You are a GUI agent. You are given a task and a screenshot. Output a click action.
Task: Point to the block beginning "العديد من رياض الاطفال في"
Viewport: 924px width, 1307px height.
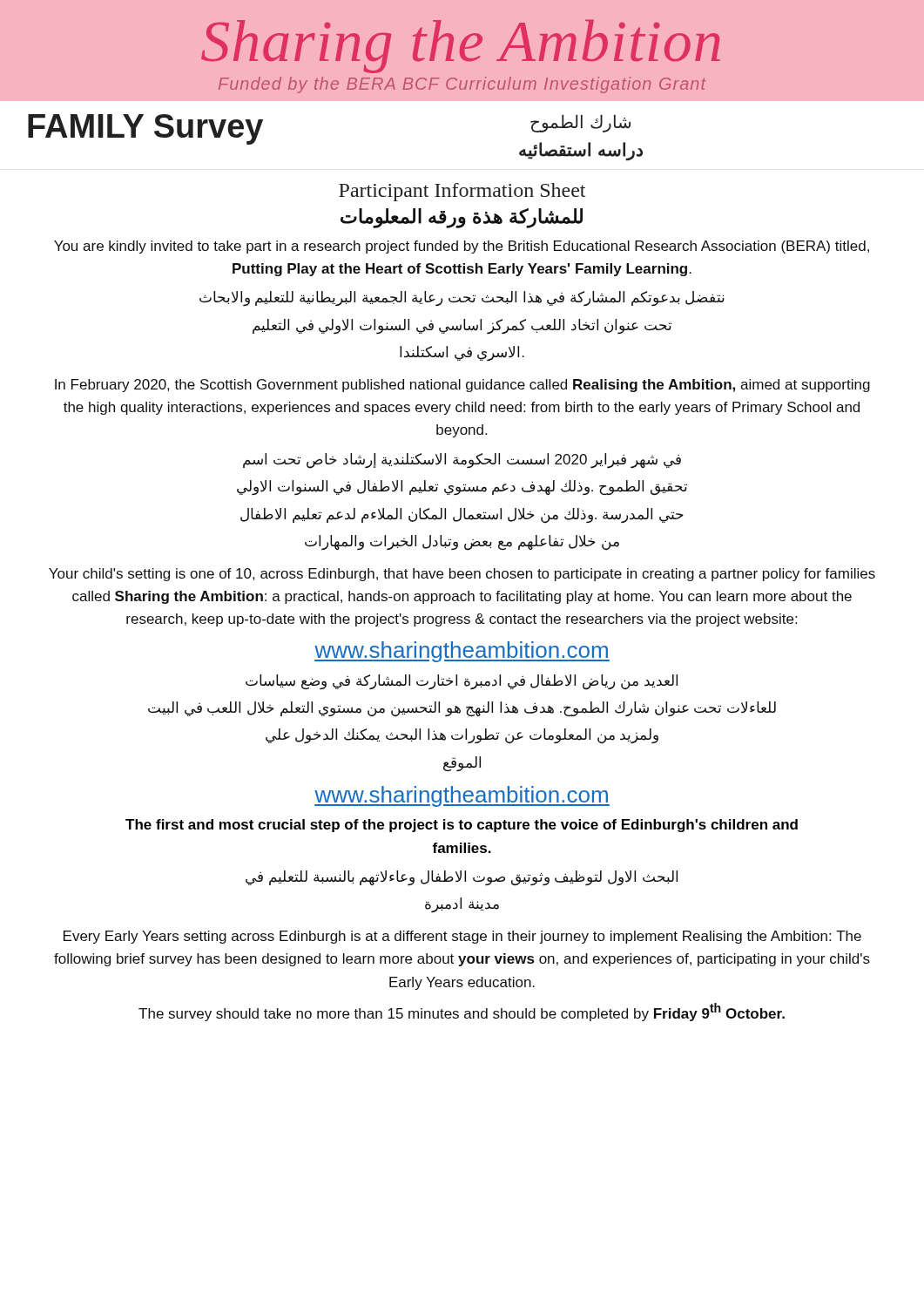(x=462, y=722)
